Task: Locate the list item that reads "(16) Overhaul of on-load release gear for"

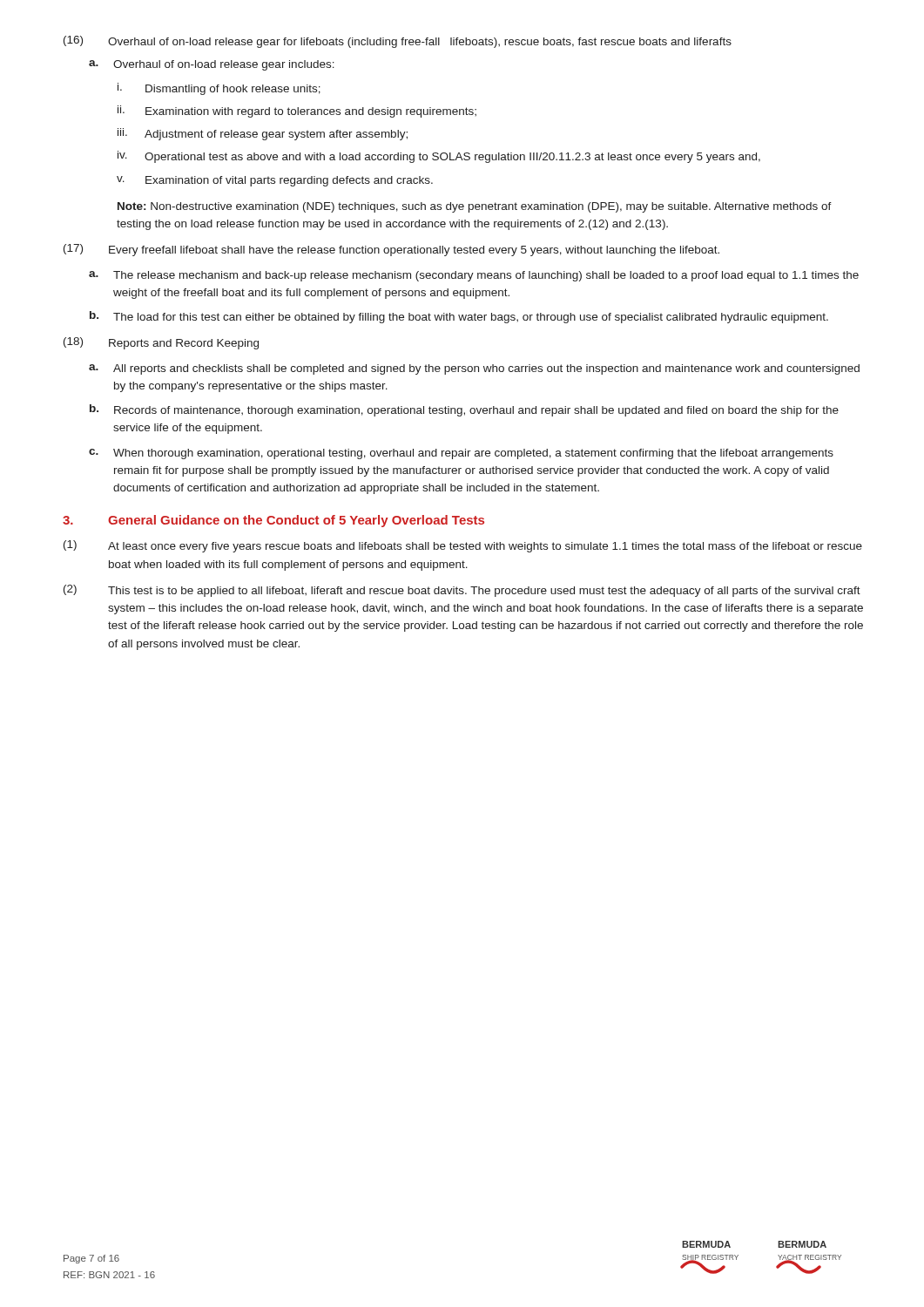Action: click(x=464, y=42)
